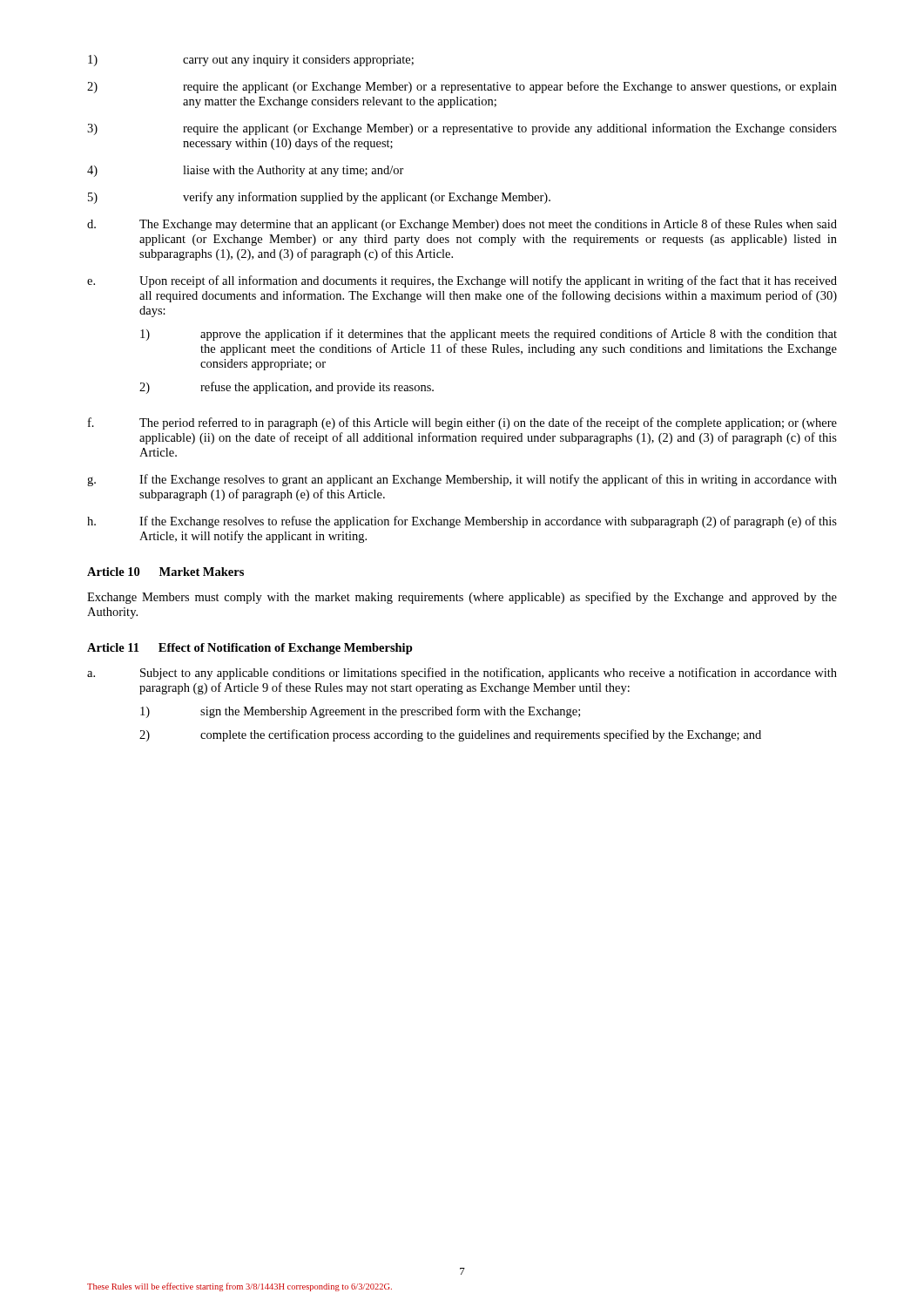Click the passage that begins "g. If the"

coord(462,487)
